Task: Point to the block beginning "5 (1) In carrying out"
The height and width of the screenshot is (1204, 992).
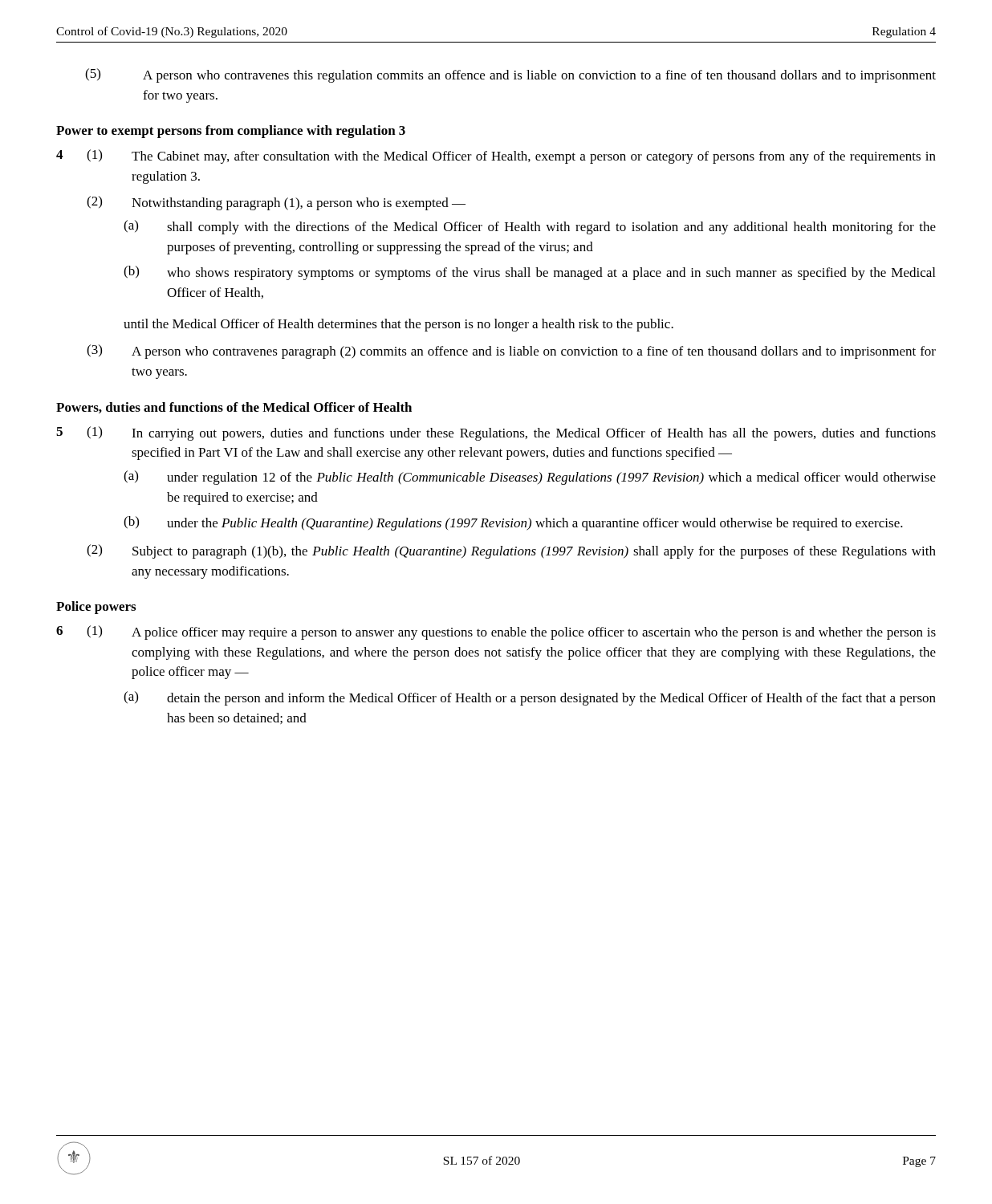Action: 496,443
